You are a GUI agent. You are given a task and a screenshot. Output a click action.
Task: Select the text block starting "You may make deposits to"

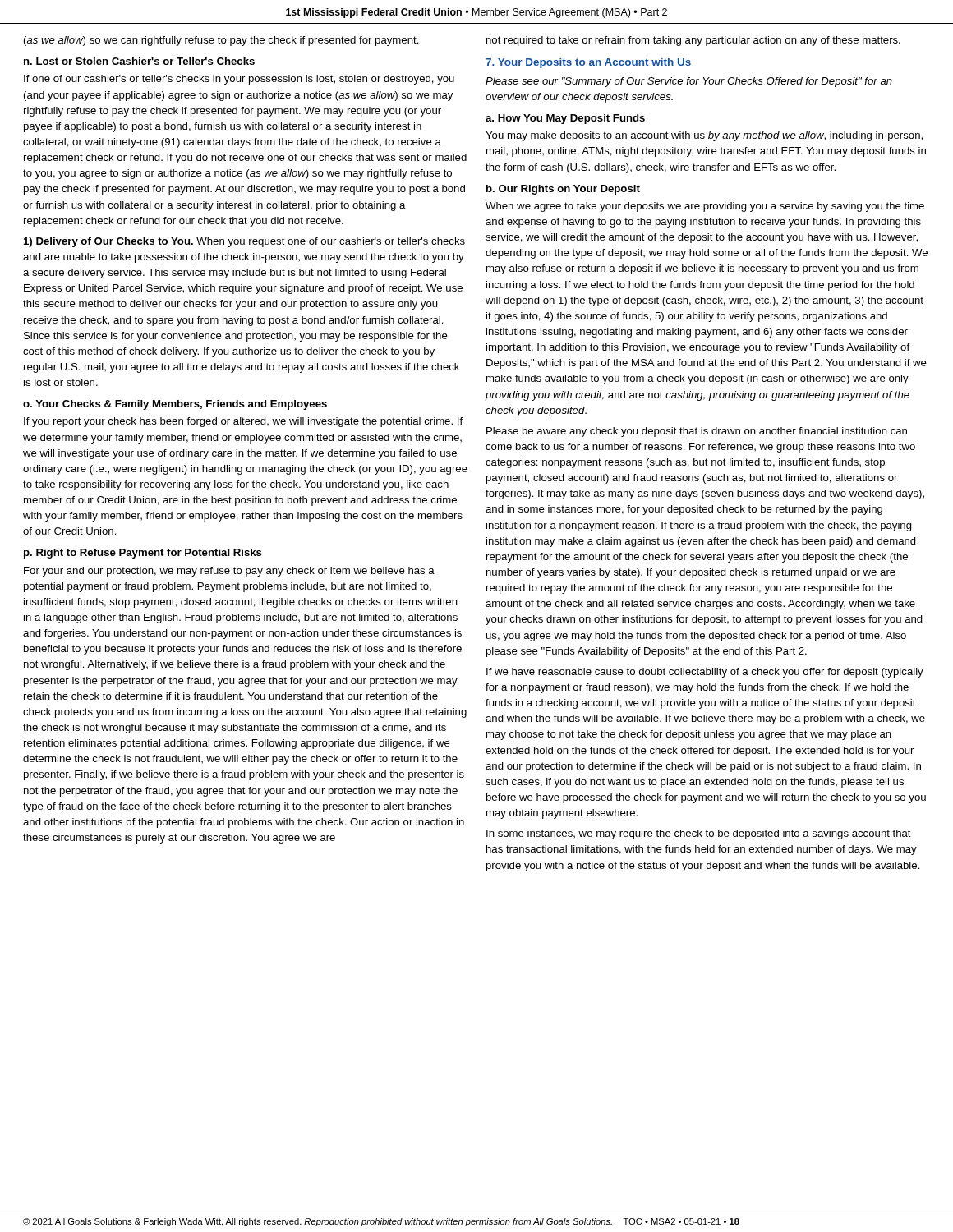pyautogui.click(x=706, y=151)
